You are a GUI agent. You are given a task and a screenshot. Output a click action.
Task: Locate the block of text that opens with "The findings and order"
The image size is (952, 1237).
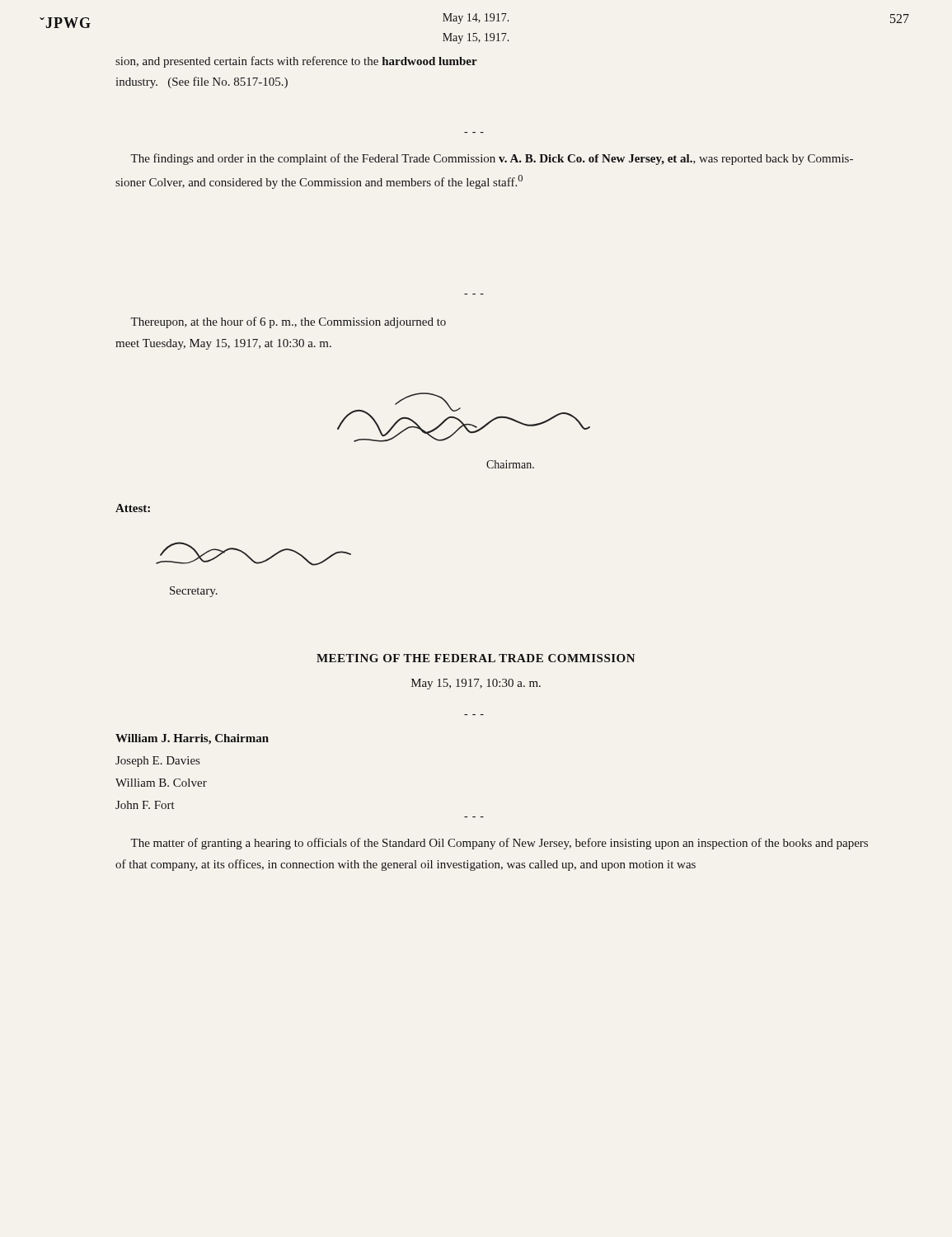point(484,170)
